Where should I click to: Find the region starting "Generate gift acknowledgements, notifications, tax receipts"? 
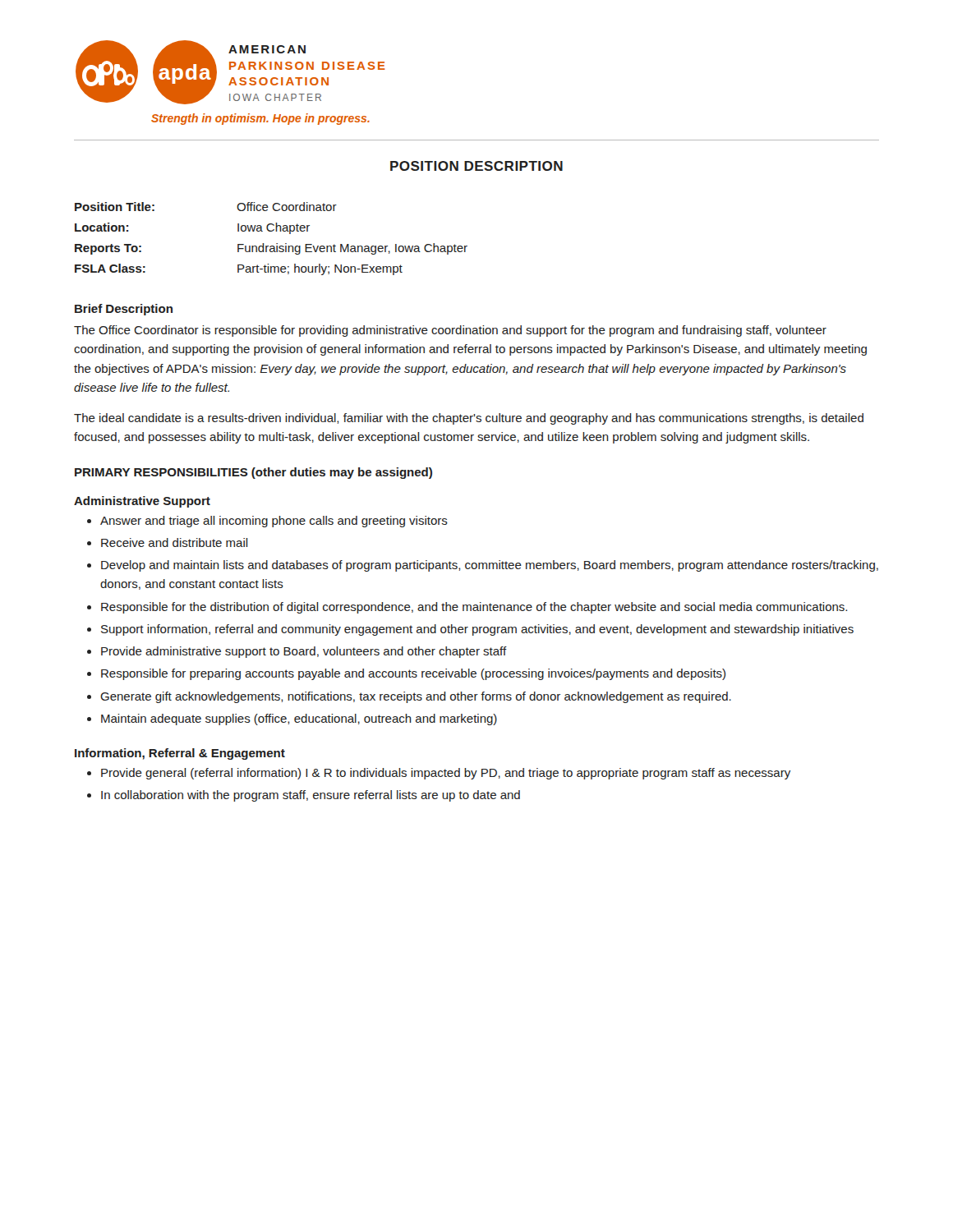click(416, 696)
